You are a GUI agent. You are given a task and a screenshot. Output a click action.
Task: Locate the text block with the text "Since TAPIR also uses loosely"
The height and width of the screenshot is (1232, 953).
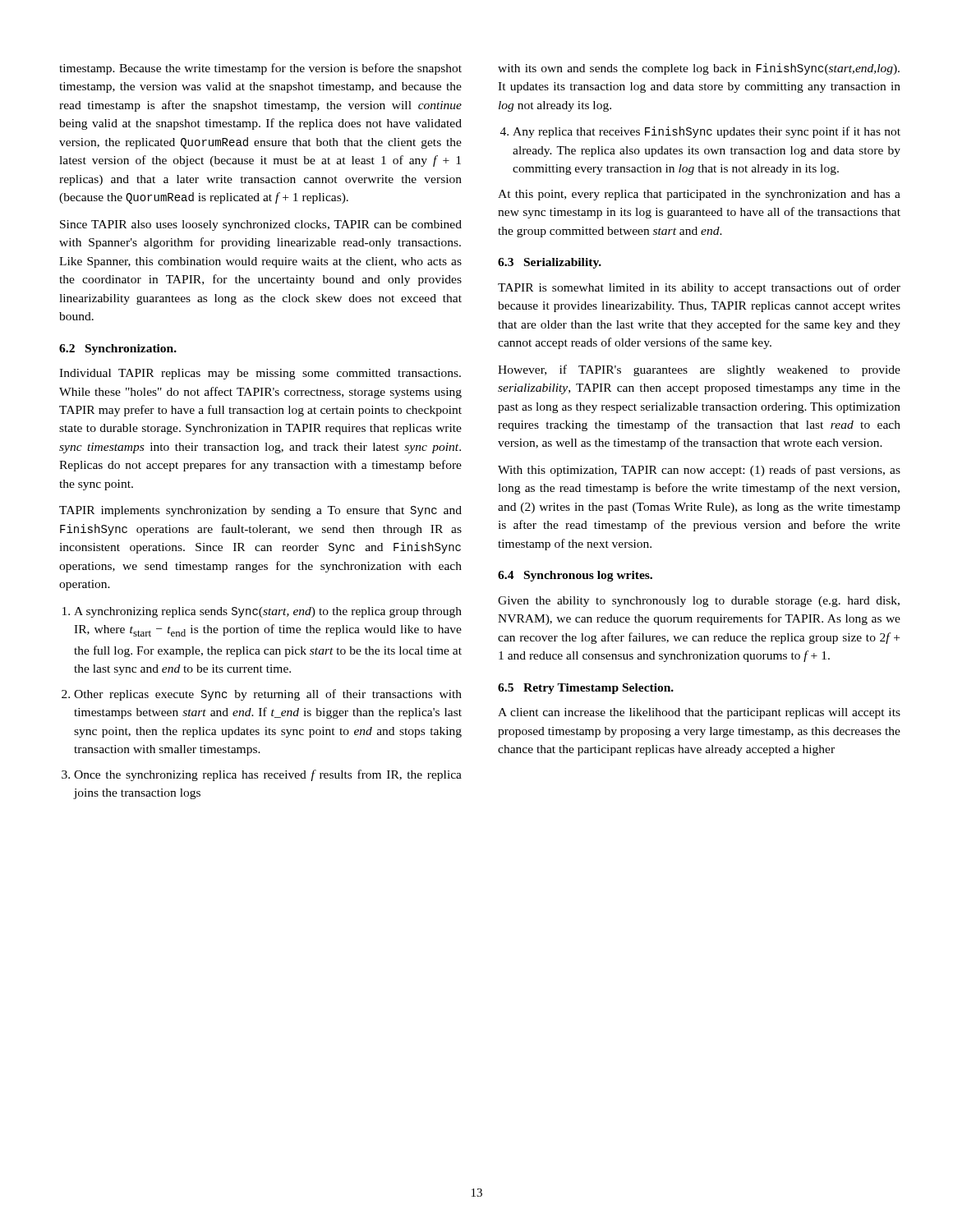click(x=260, y=270)
